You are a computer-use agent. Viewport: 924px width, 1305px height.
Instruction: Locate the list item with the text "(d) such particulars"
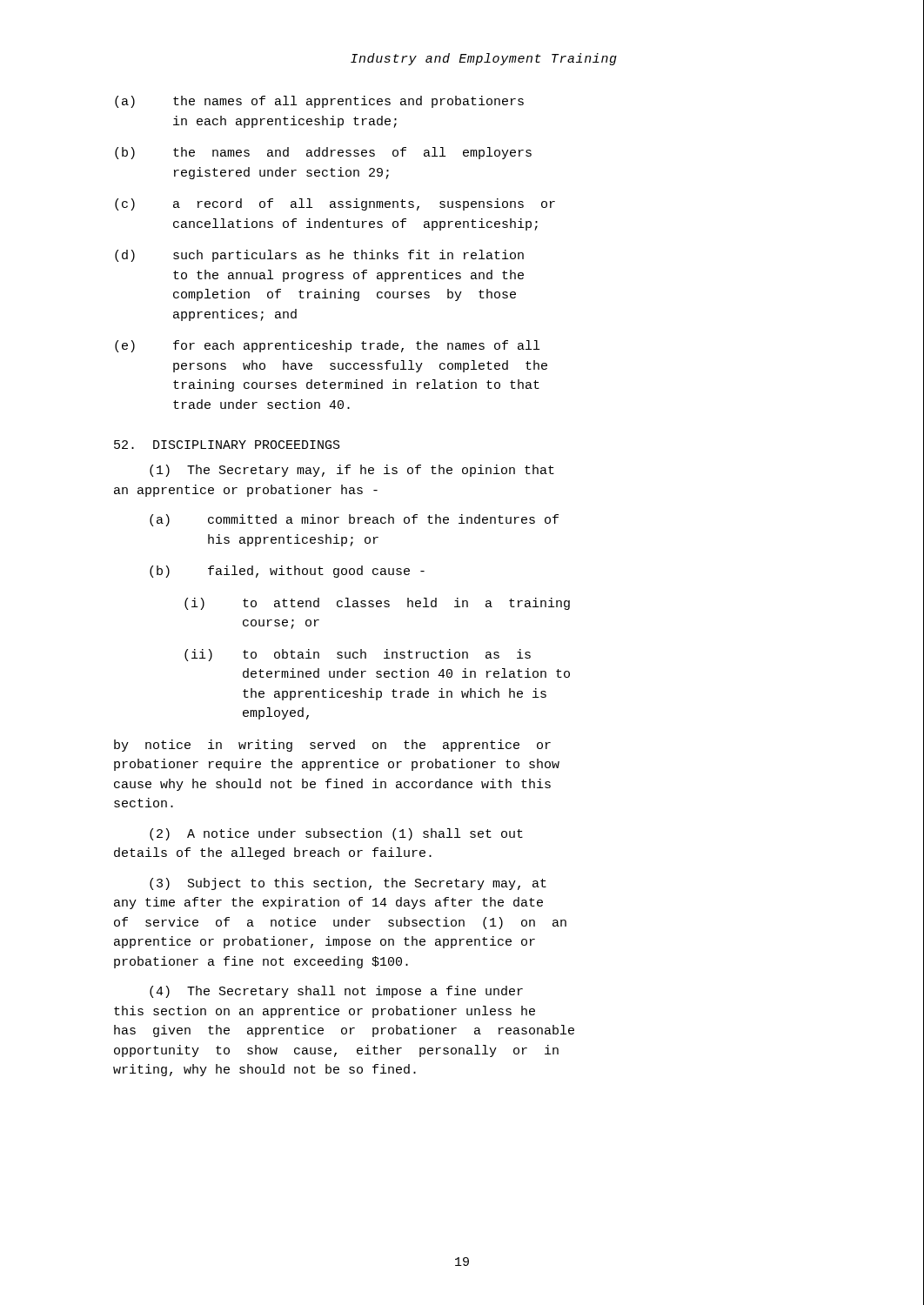(484, 286)
